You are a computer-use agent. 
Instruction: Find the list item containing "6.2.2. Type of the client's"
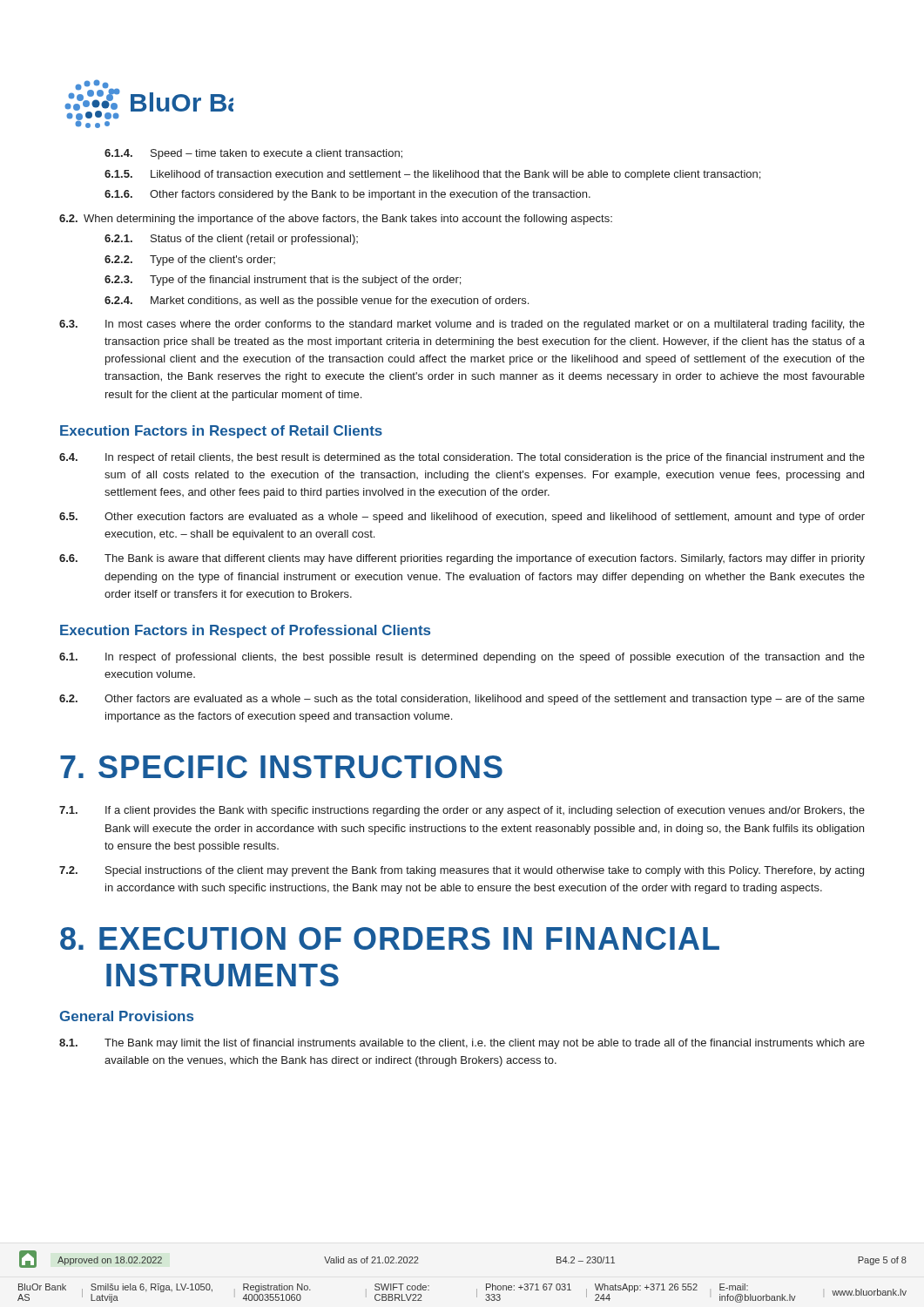(x=190, y=261)
